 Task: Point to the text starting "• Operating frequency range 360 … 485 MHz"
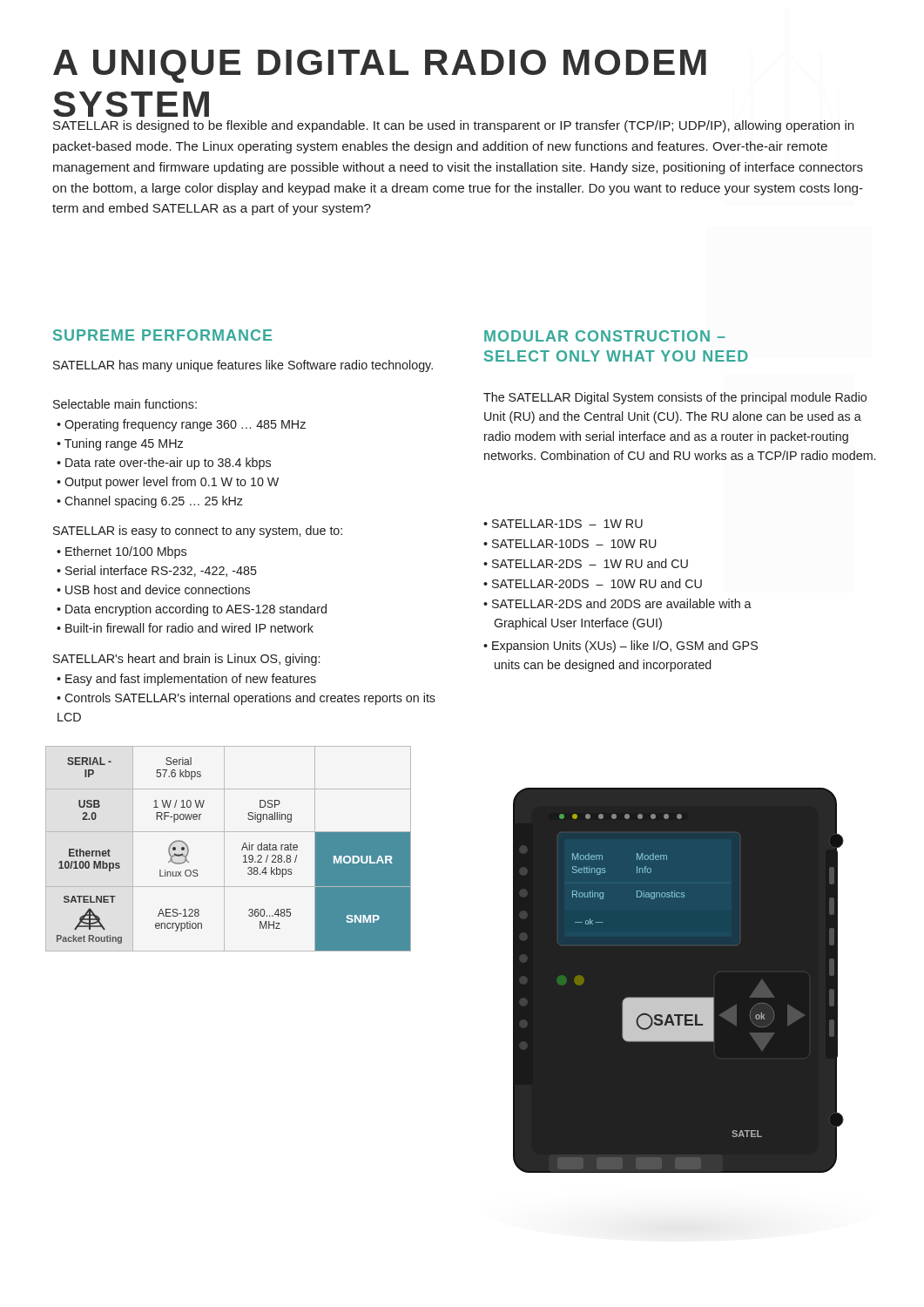pyautogui.click(x=181, y=424)
